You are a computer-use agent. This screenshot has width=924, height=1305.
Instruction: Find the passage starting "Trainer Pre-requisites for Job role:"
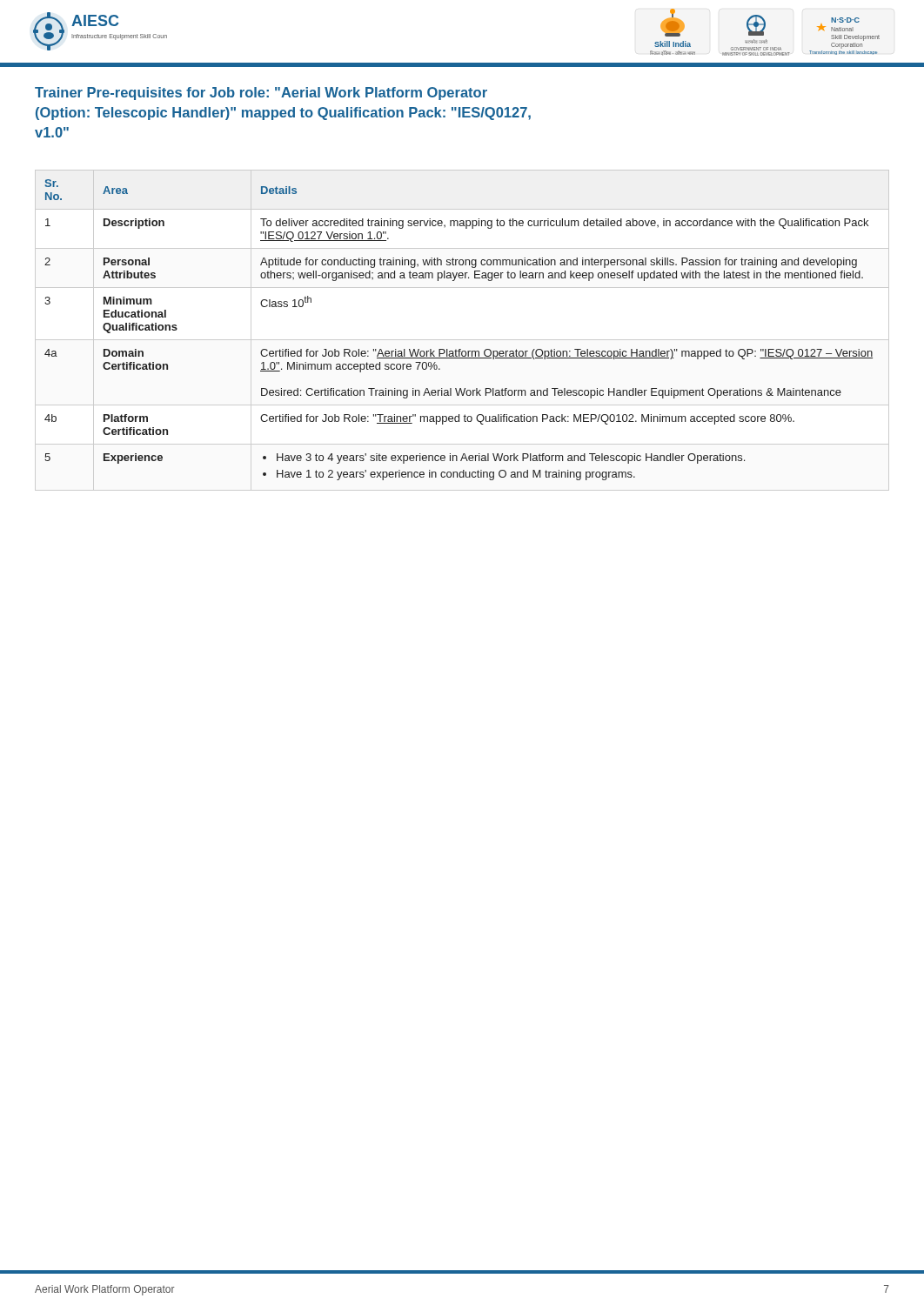tap(462, 113)
